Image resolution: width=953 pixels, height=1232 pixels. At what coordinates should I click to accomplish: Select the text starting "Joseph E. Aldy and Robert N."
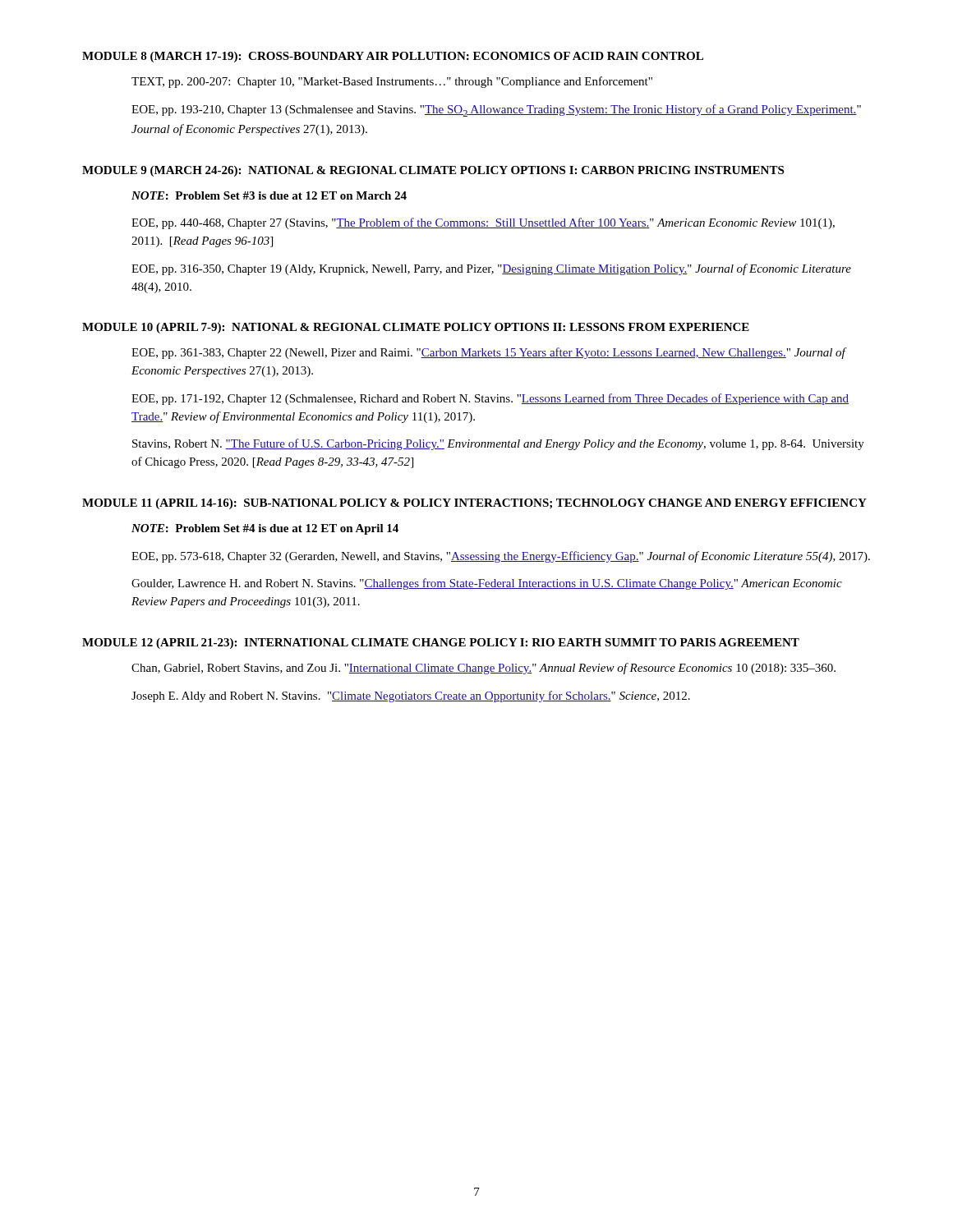[x=411, y=695]
